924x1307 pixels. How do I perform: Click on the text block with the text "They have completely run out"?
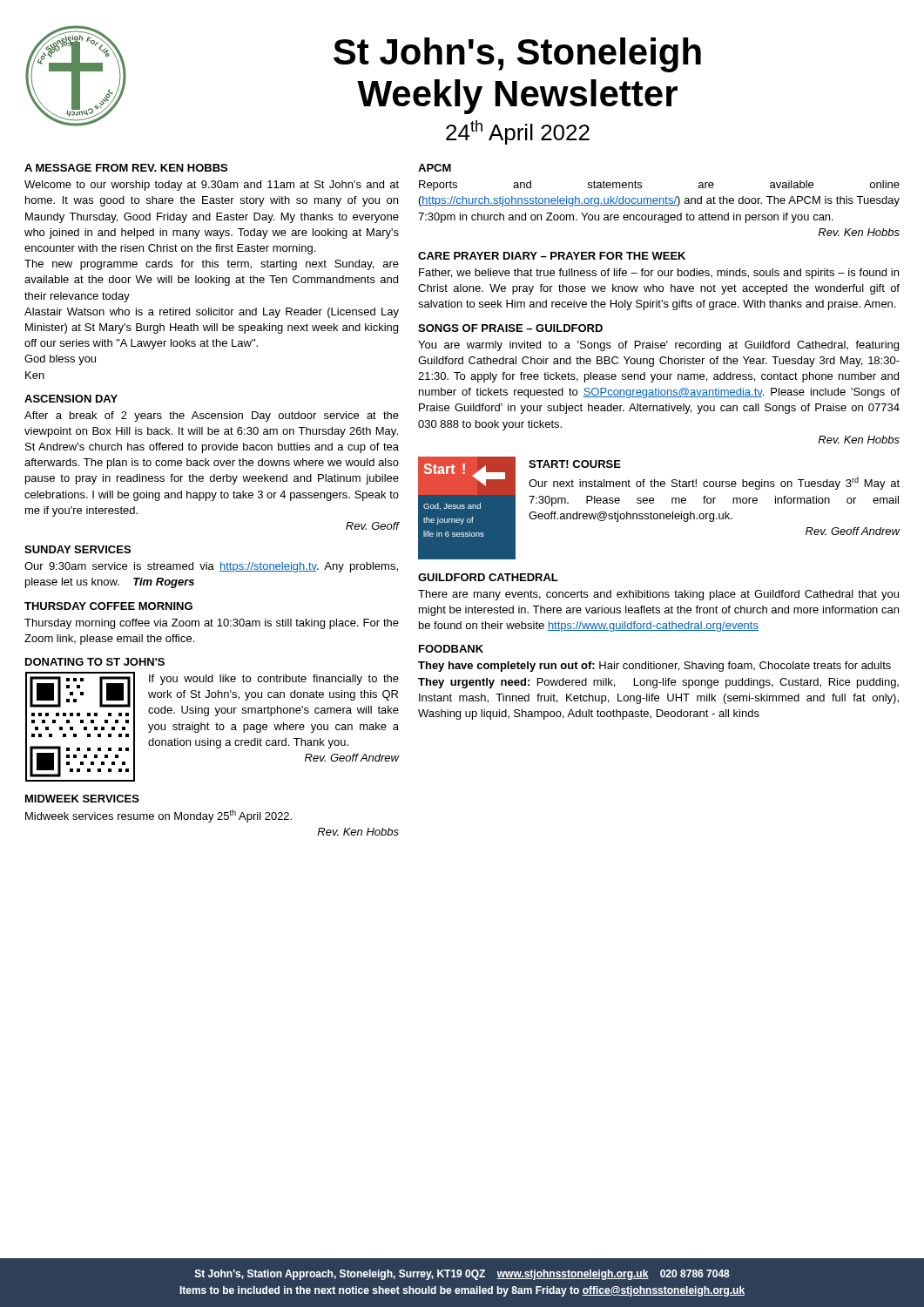click(659, 689)
